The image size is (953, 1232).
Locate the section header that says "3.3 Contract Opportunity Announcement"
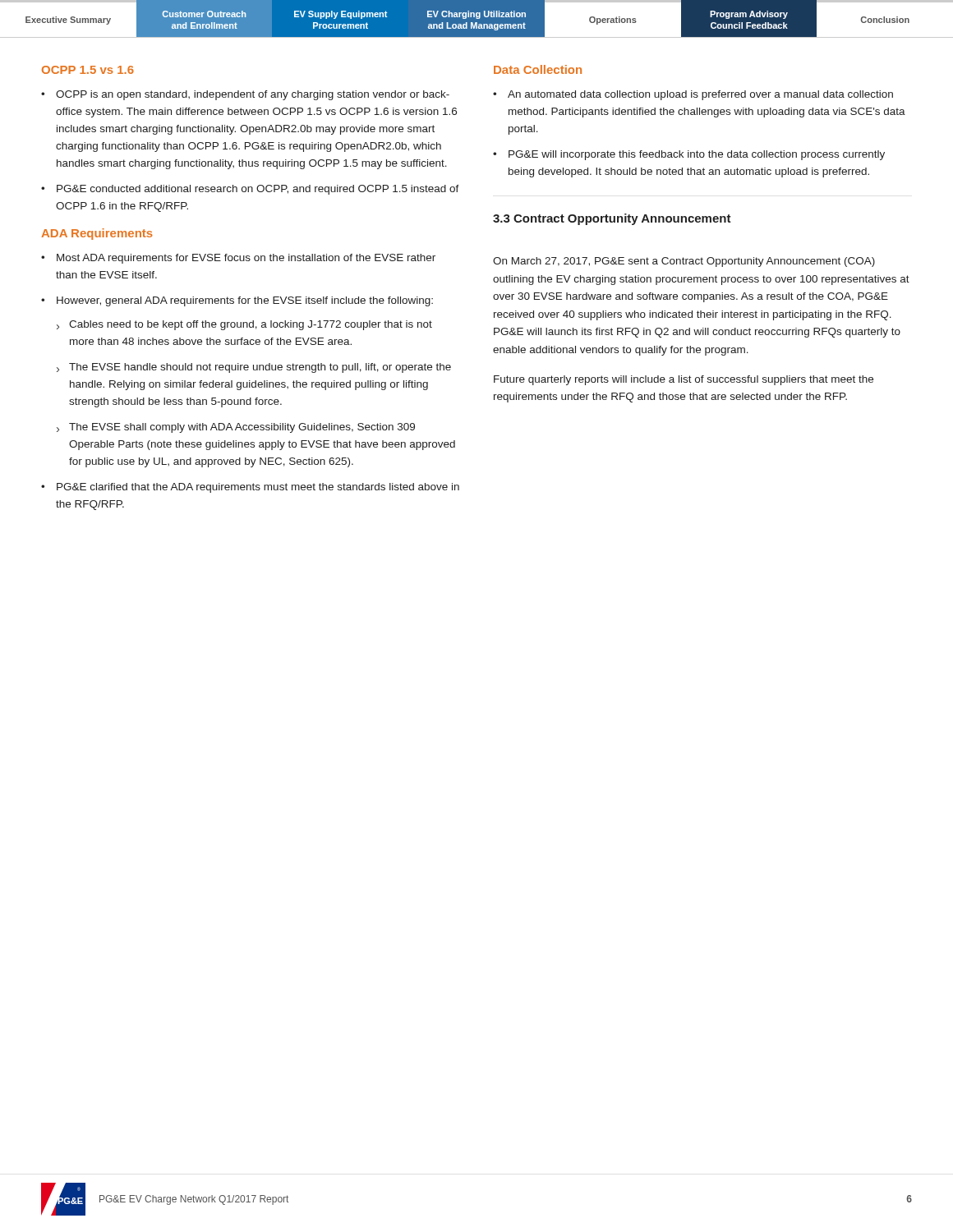click(x=612, y=218)
